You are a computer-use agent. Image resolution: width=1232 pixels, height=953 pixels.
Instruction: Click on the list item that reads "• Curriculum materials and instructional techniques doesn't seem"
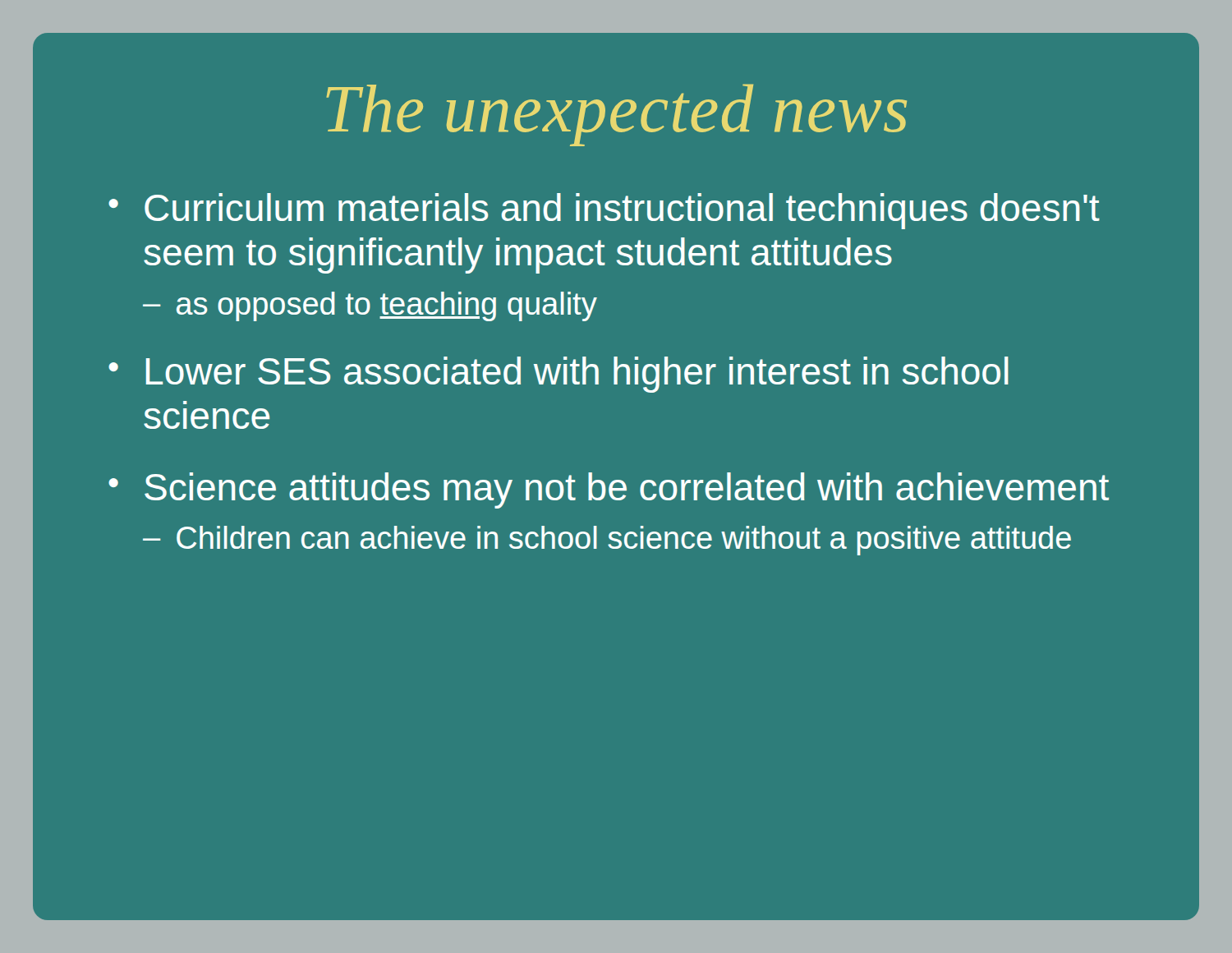(620, 254)
